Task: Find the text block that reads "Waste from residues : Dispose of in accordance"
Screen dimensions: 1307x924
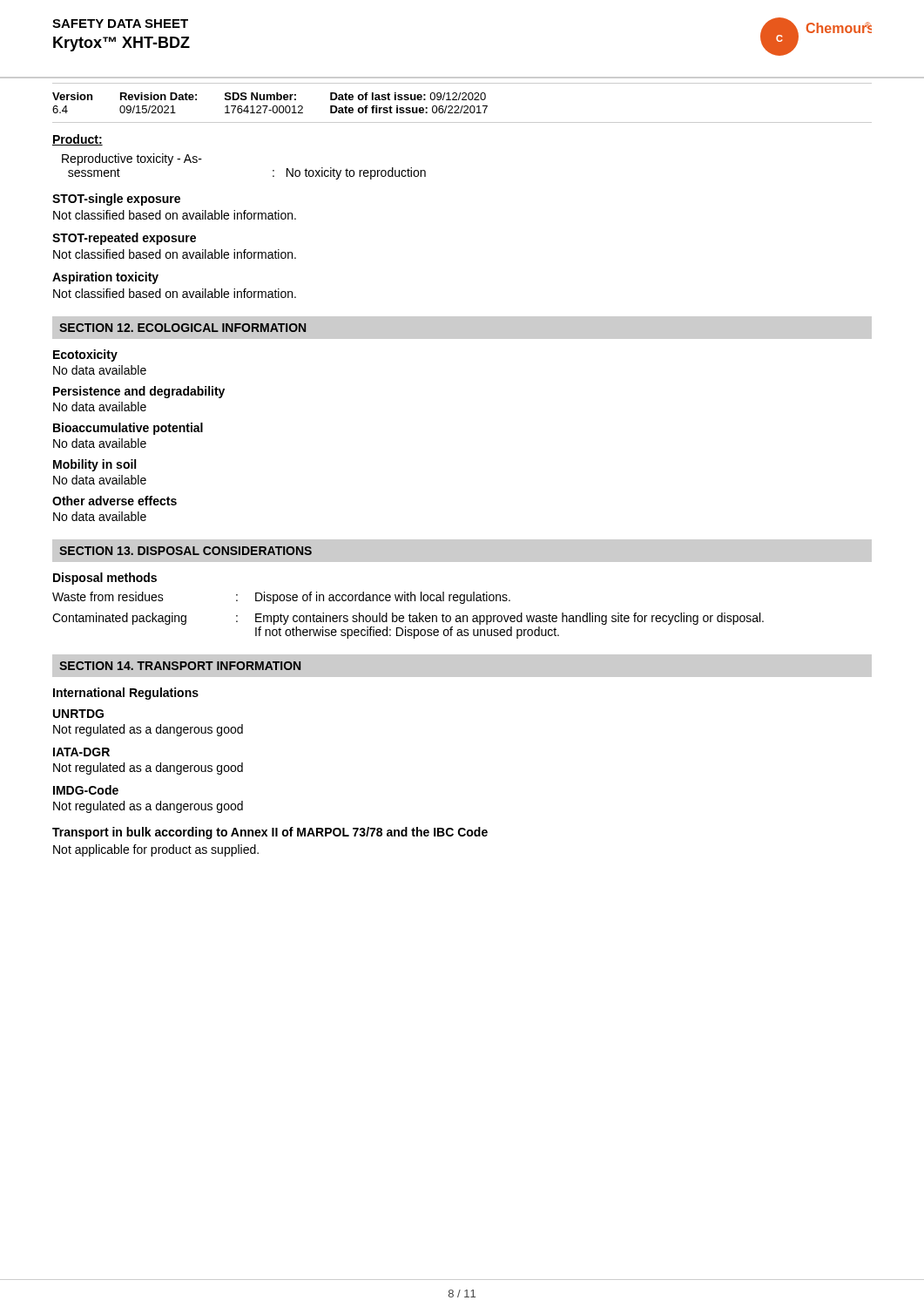Action: [282, 597]
